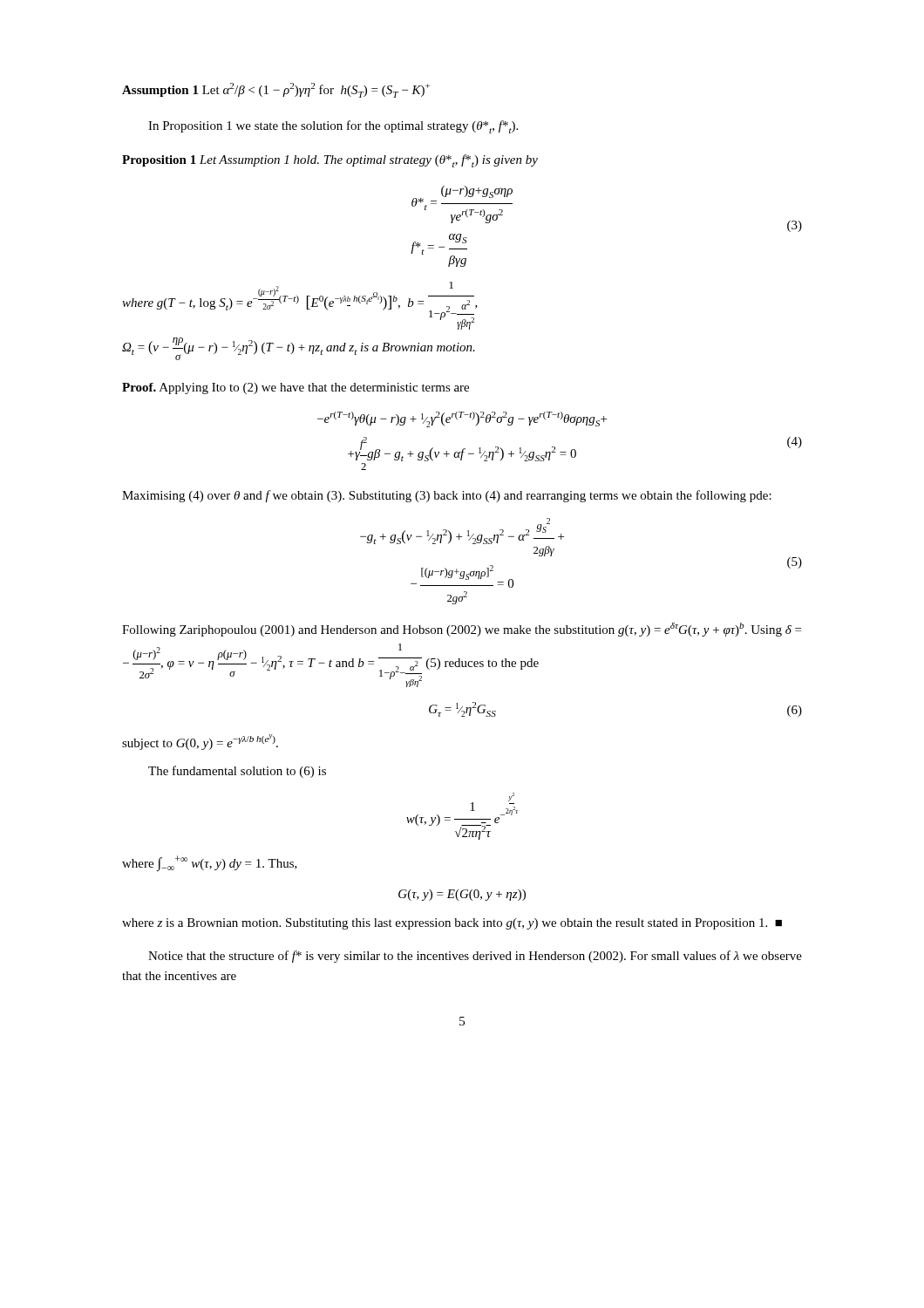Find the formula containing "w(τ, y) = 1 √2πη2τ e−y22η2τ"
Image resolution: width=924 pixels, height=1308 pixels.
pyautogui.click(x=462, y=816)
